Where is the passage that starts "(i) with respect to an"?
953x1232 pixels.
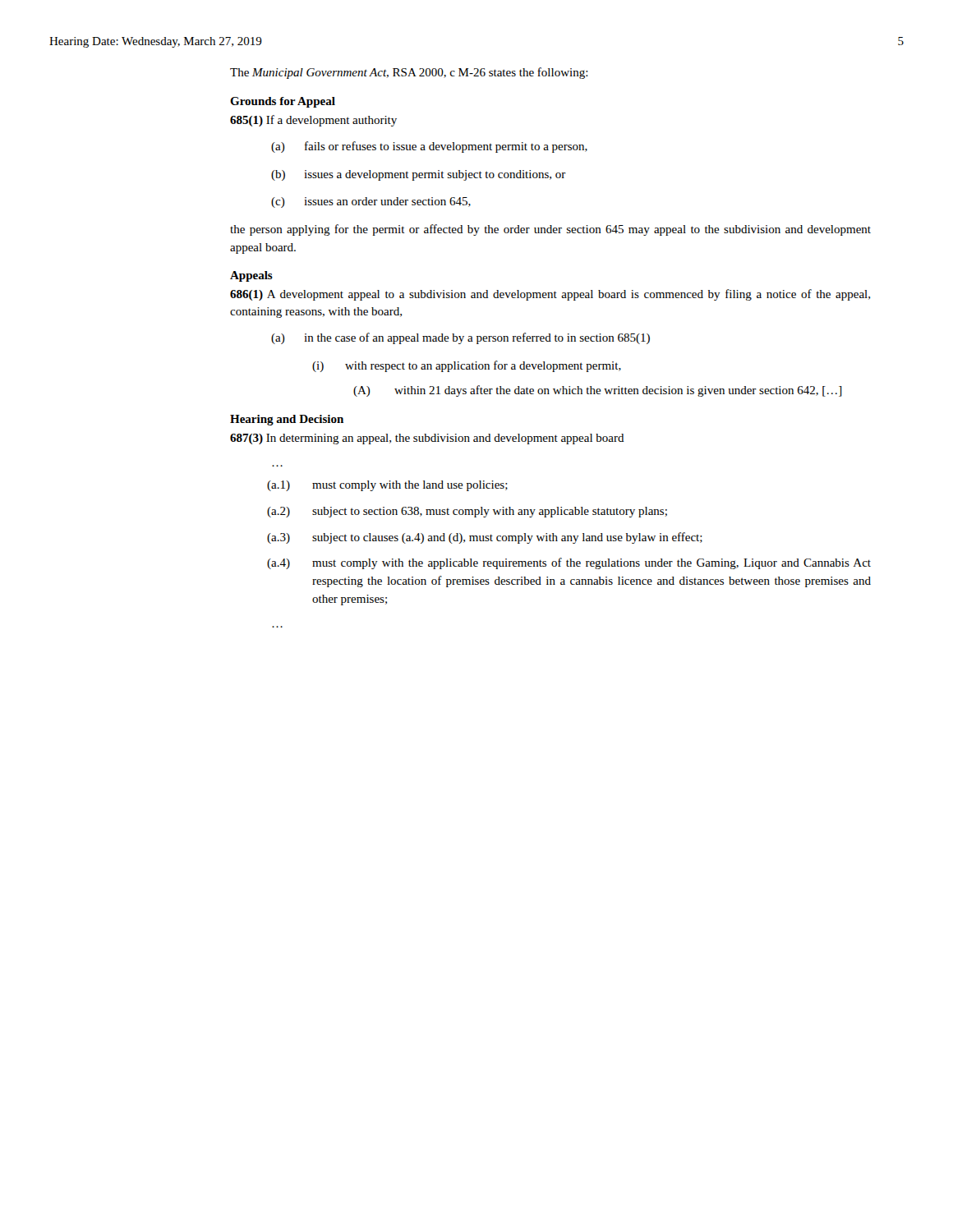(x=467, y=366)
